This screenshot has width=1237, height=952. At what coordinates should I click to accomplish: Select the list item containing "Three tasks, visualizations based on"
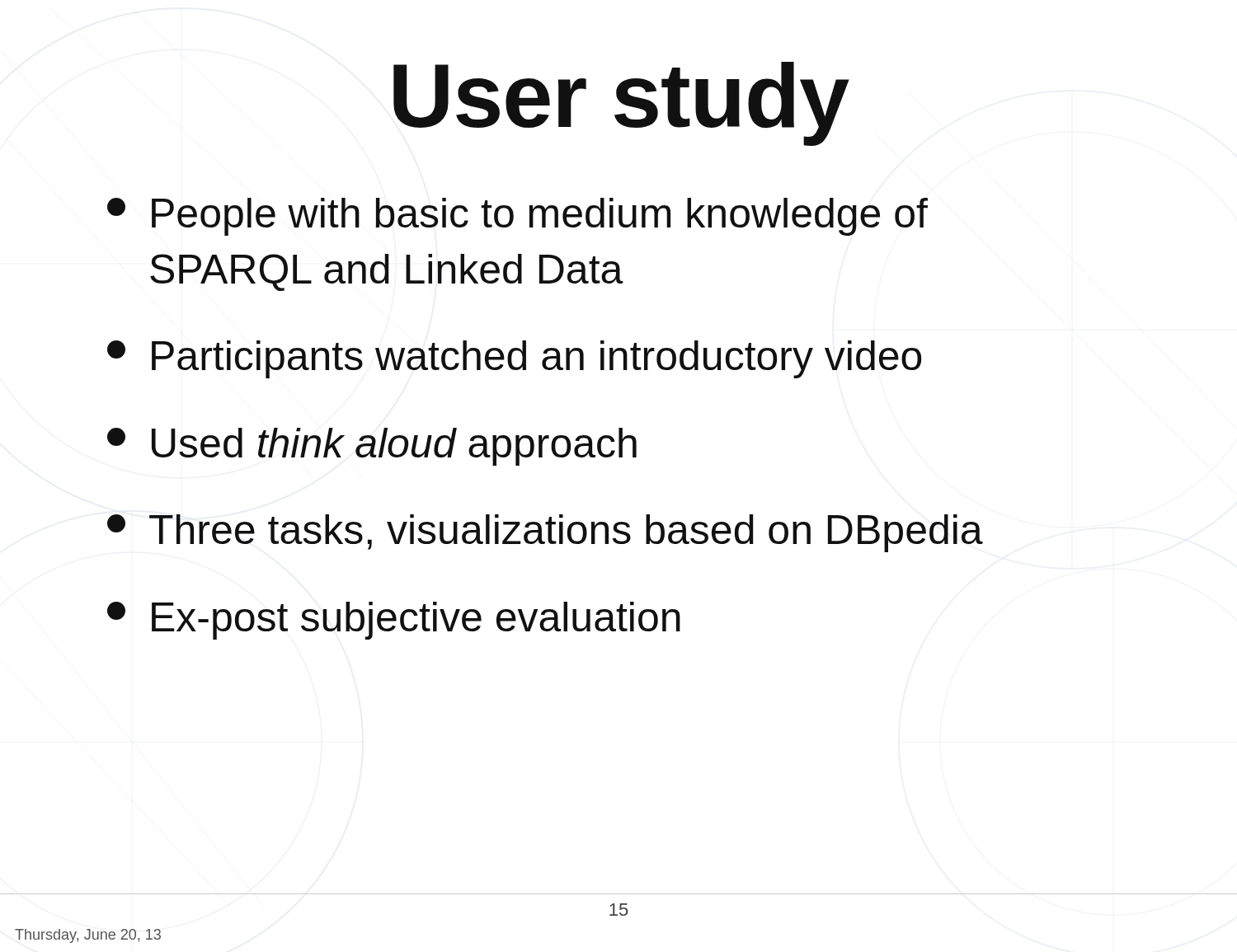coord(545,531)
